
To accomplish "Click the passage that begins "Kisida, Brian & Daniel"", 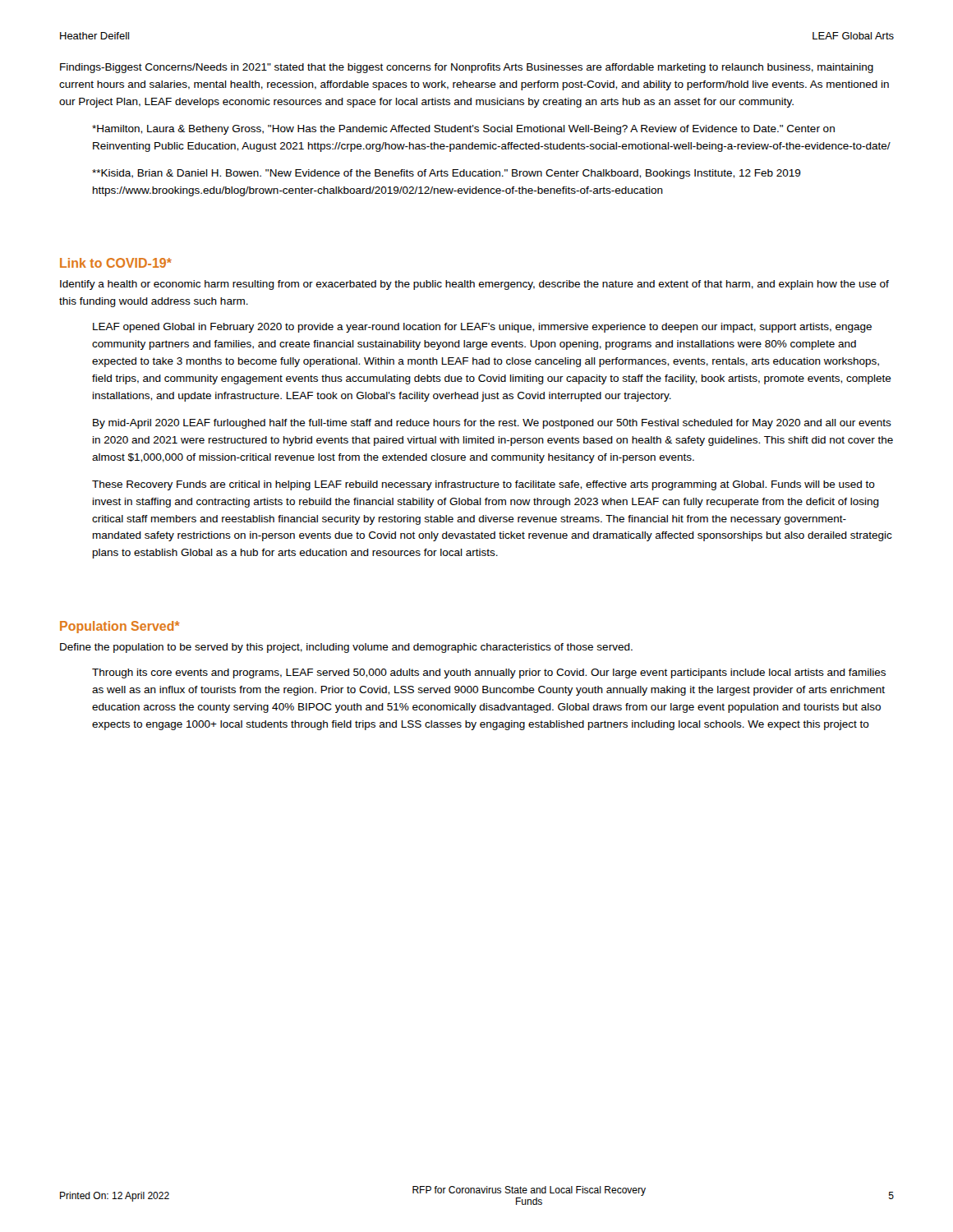I will tap(446, 181).
